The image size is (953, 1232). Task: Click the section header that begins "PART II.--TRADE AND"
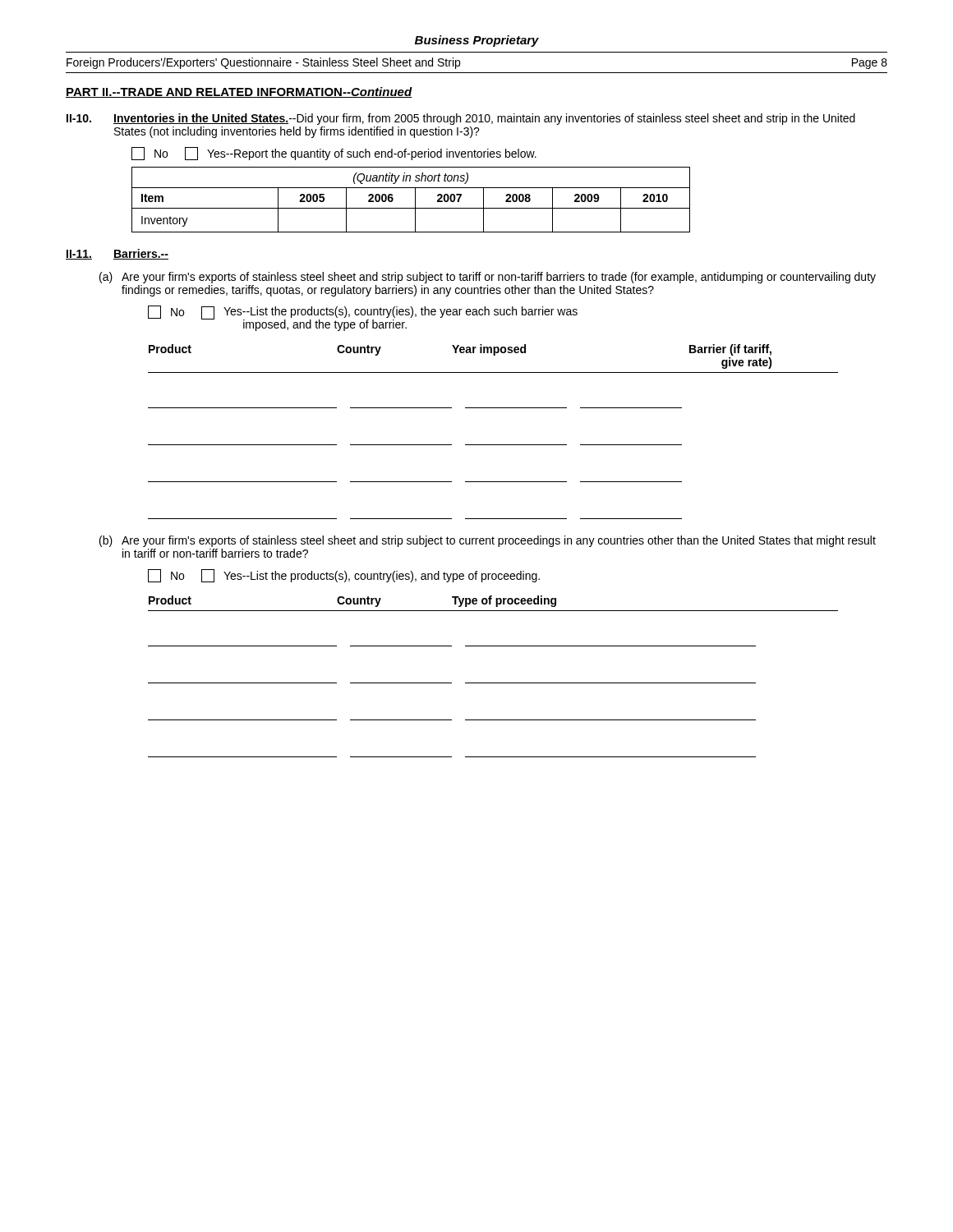pyautogui.click(x=239, y=92)
